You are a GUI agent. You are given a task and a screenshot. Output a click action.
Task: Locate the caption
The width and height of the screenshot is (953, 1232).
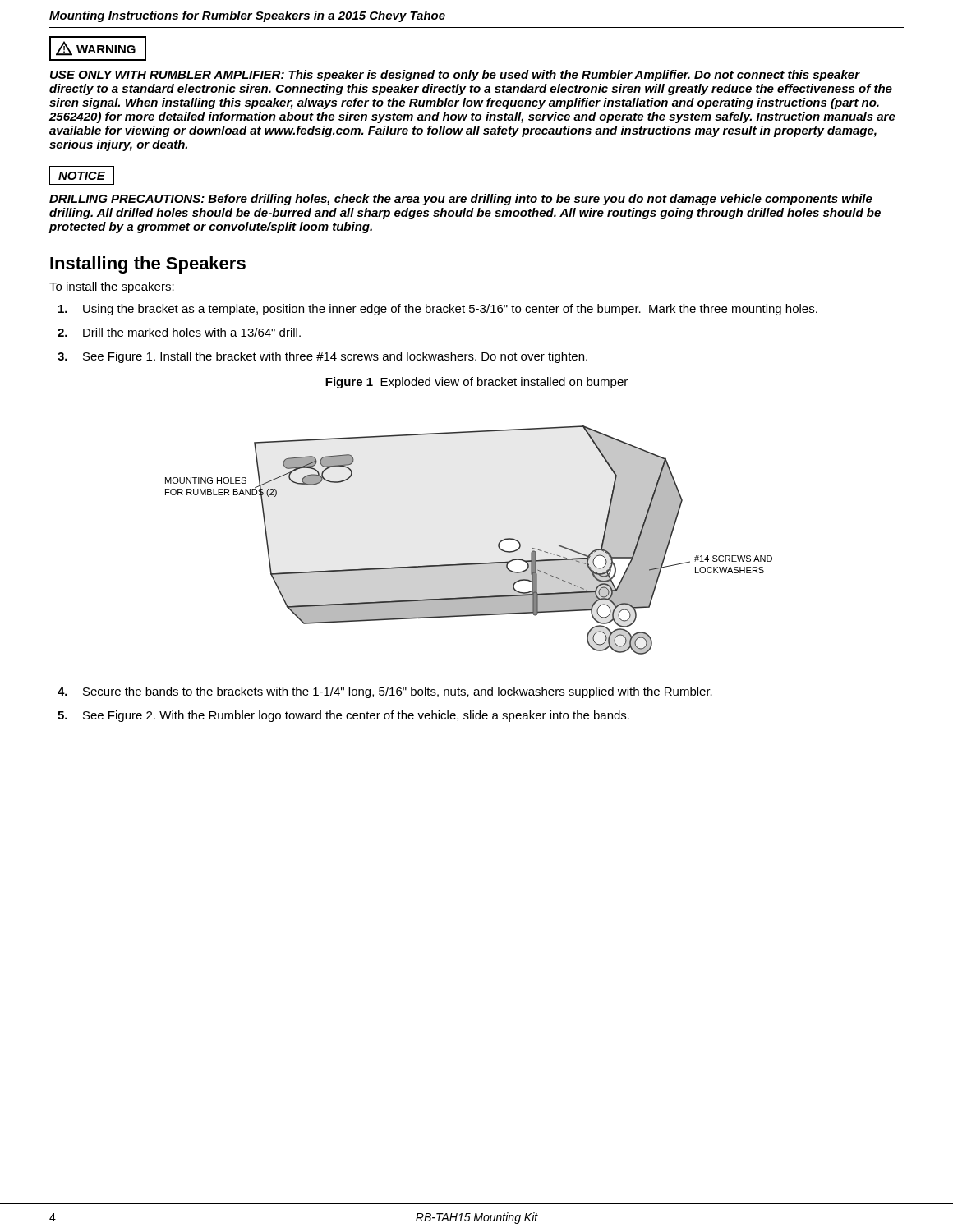[x=476, y=381]
